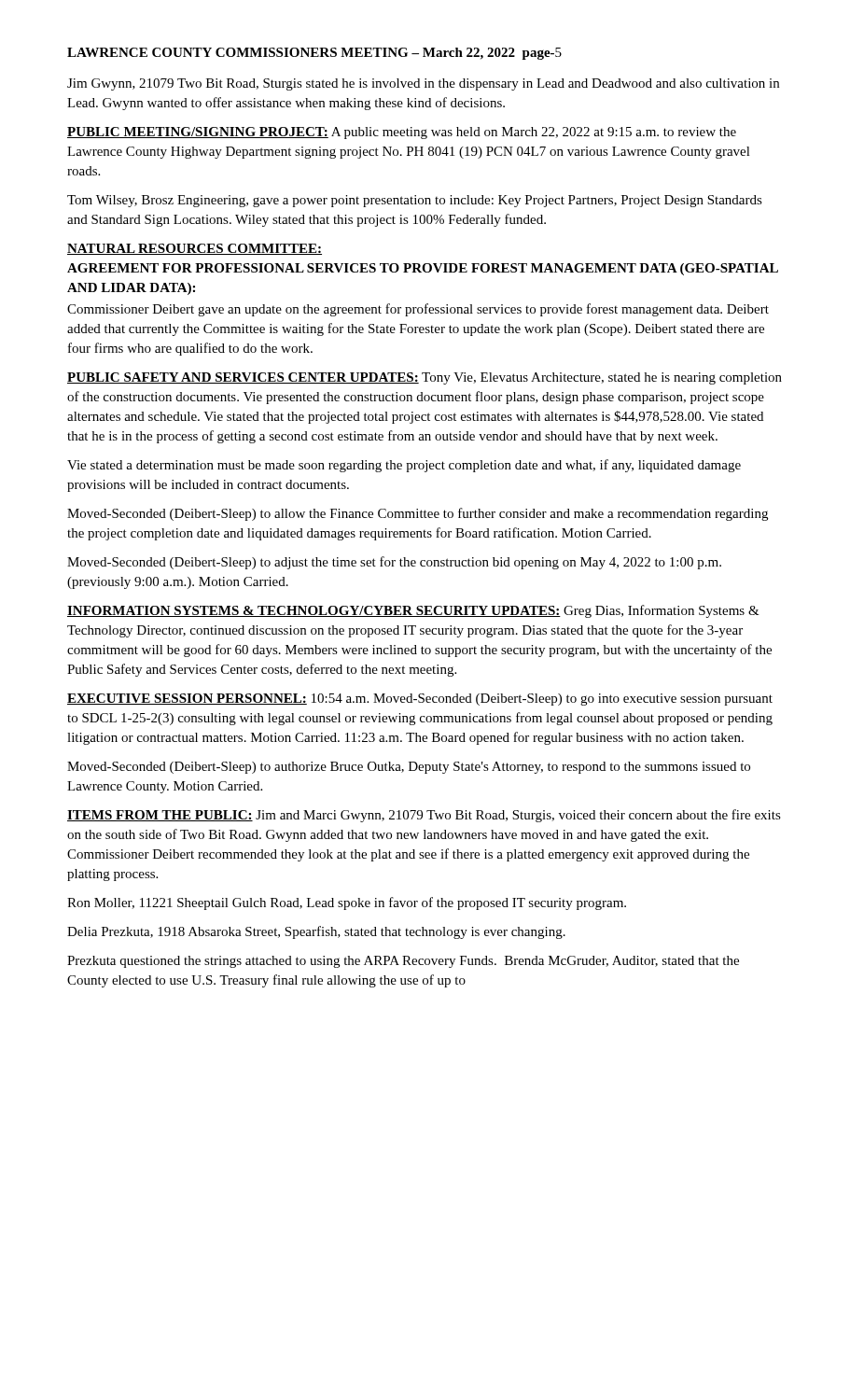850x1400 pixels.
Task: Locate the text block with the text "Prezkuta questioned the"
Action: pos(425,971)
